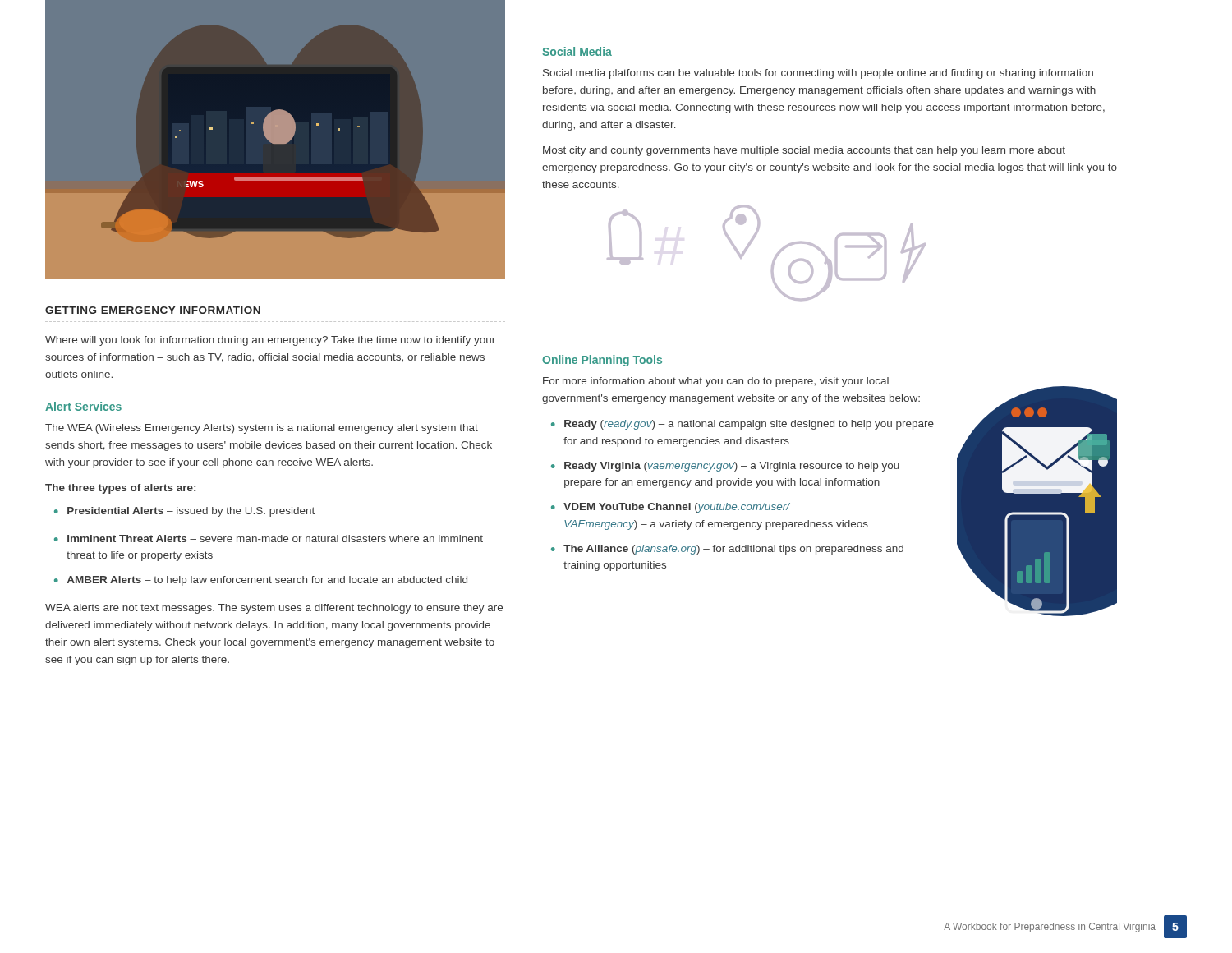Where is the passage that starts "The WEA (Wireless Emergency Alerts) system is"?
This screenshot has width=1232, height=953.
[x=269, y=445]
